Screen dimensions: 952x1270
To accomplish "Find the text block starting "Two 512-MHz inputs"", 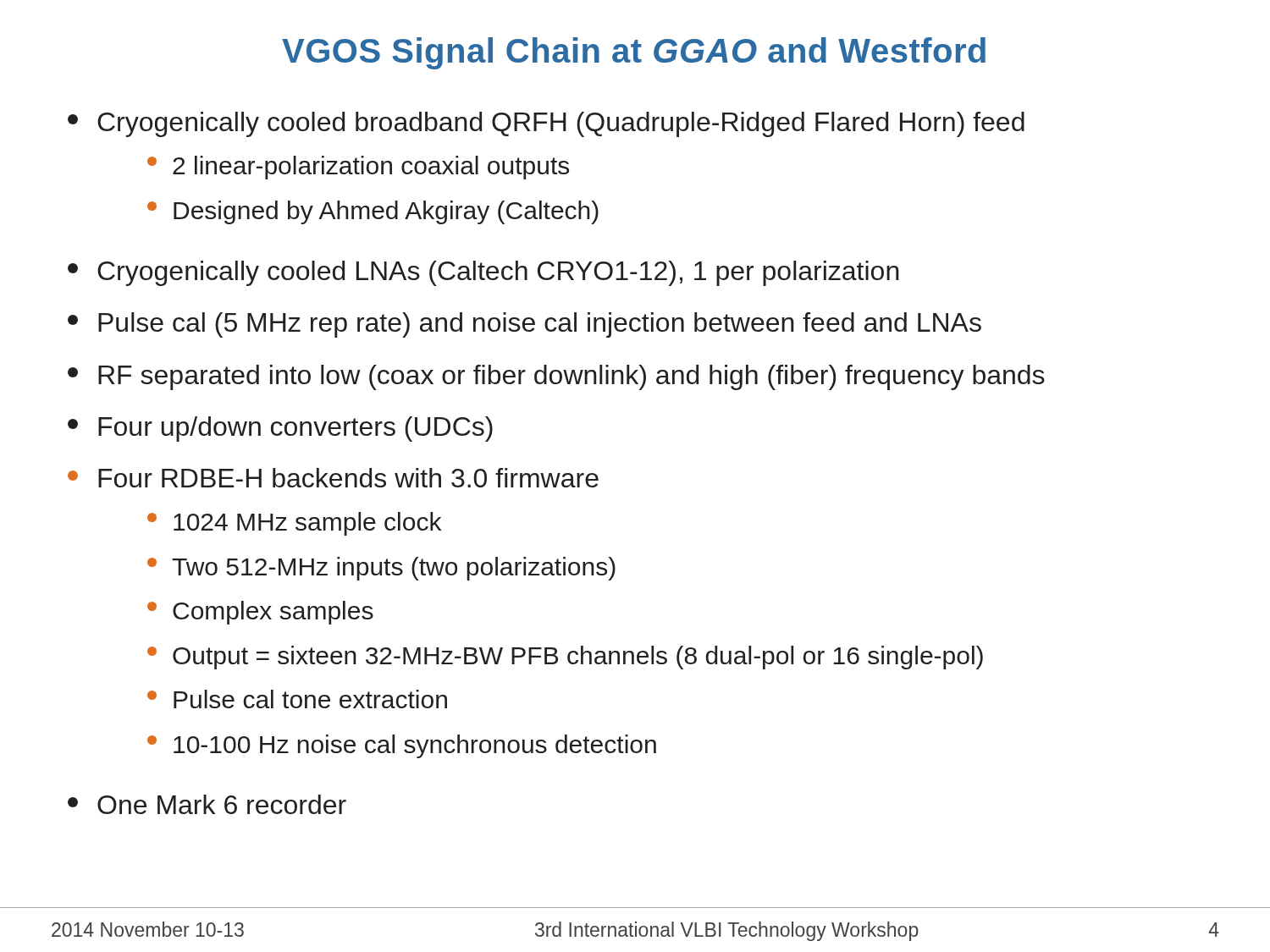I will [x=382, y=567].
